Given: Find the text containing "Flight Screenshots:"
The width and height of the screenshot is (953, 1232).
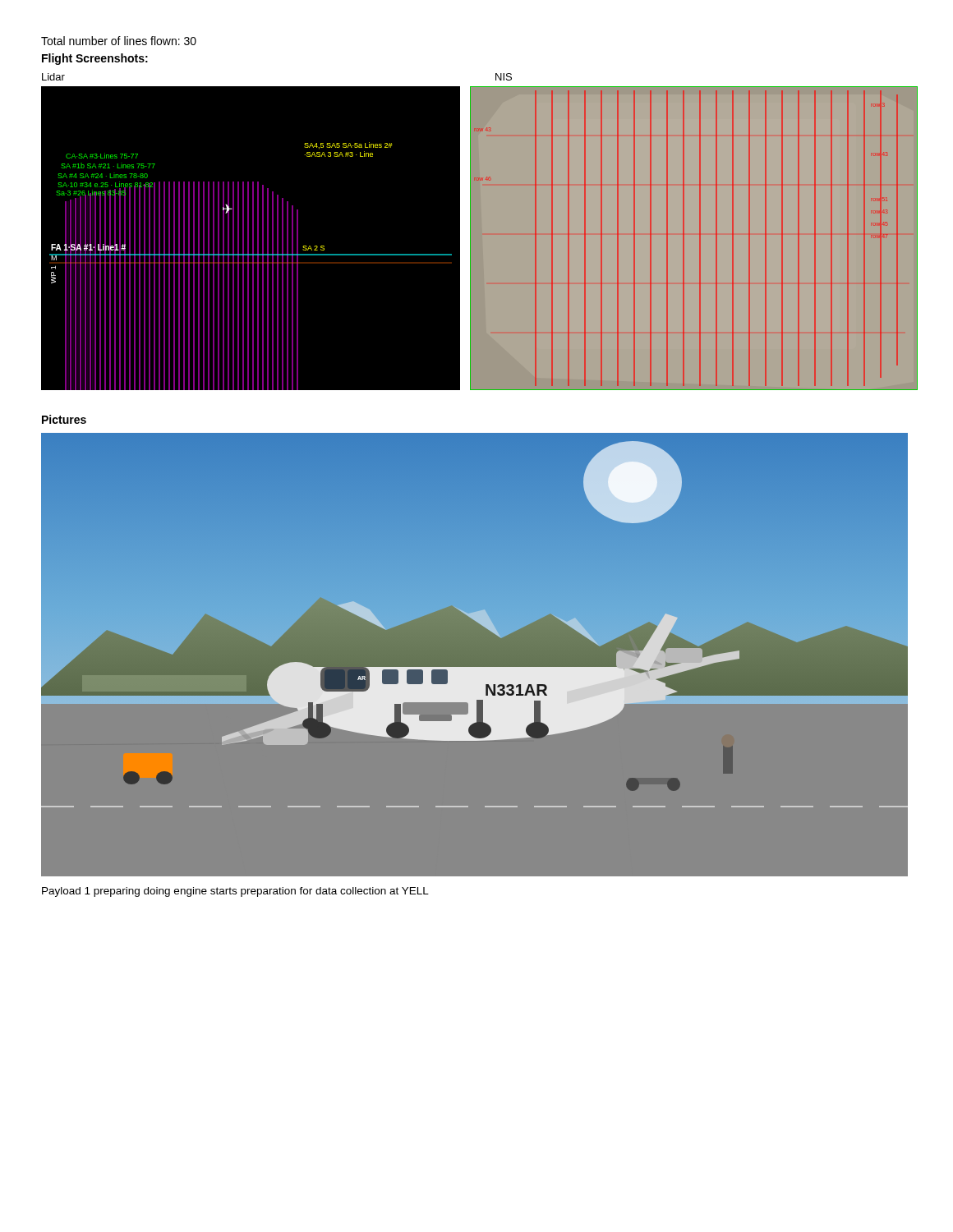Looking at the screenshot, I should tap(95, 58).
